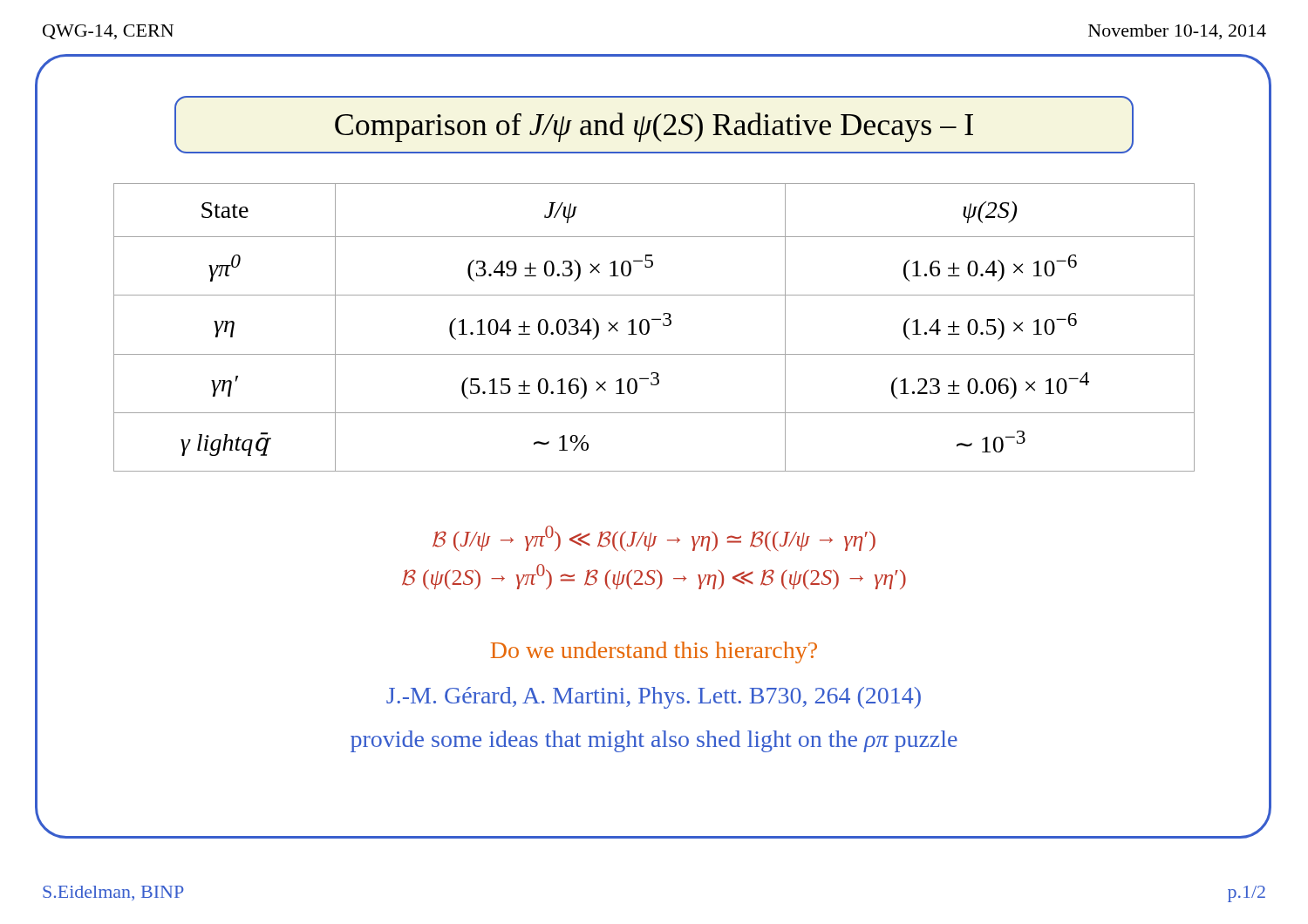Click on the text block that says "provide some ideas that might also shed light"

click(x=654, y=739)
